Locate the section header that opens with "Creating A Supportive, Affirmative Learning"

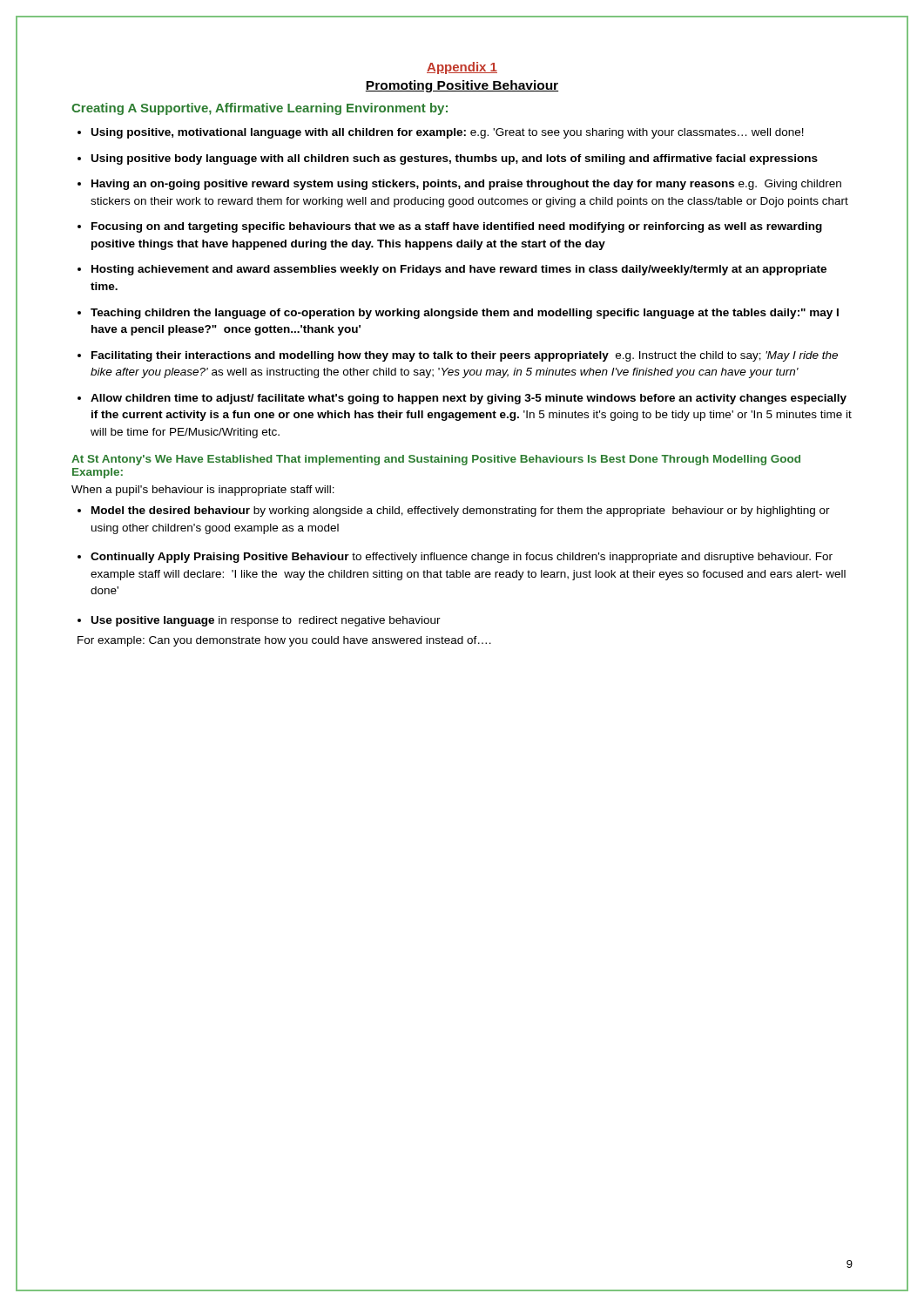[260, 108]
